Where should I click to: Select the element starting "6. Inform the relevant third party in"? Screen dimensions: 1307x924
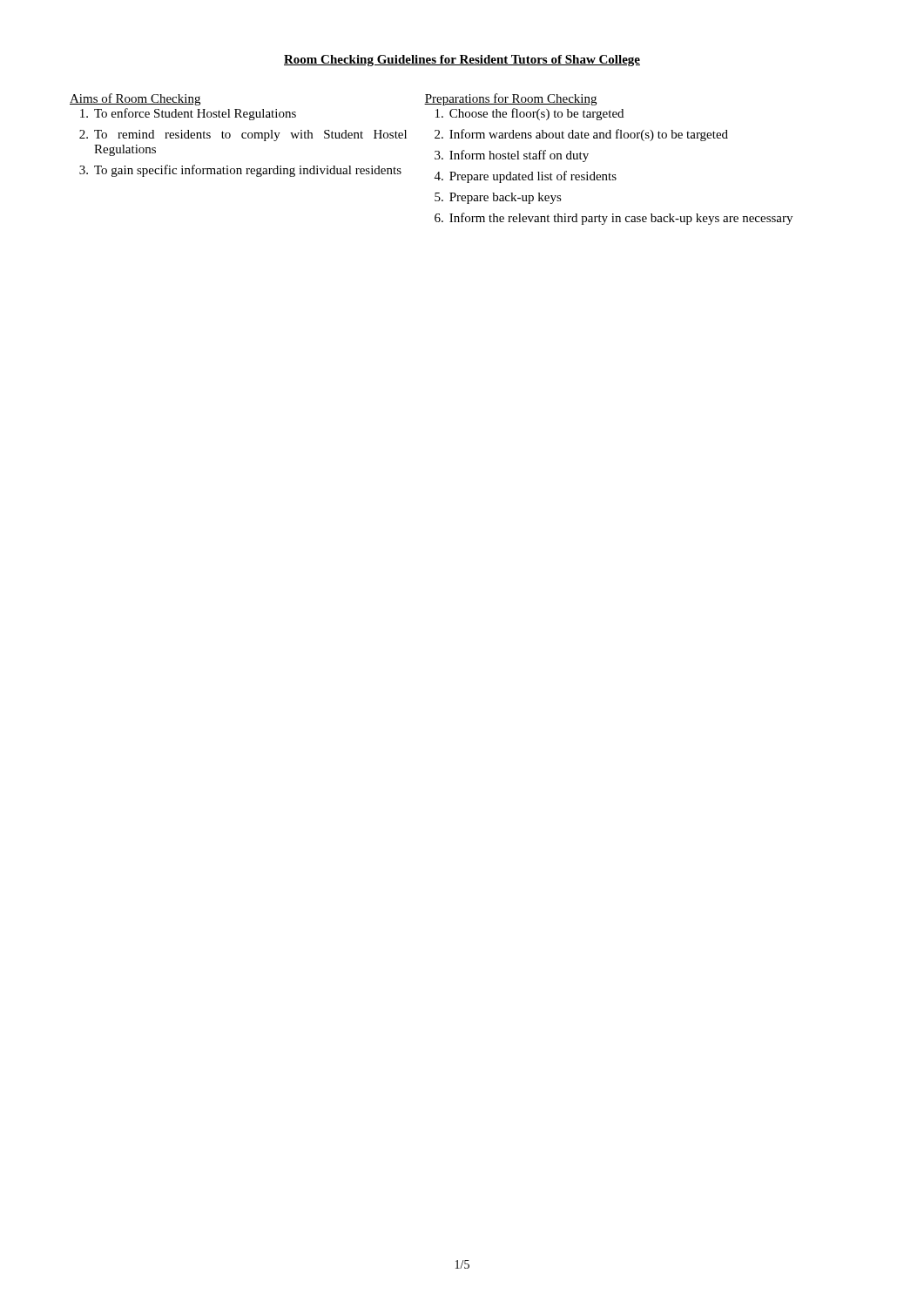tap(640, 218)
